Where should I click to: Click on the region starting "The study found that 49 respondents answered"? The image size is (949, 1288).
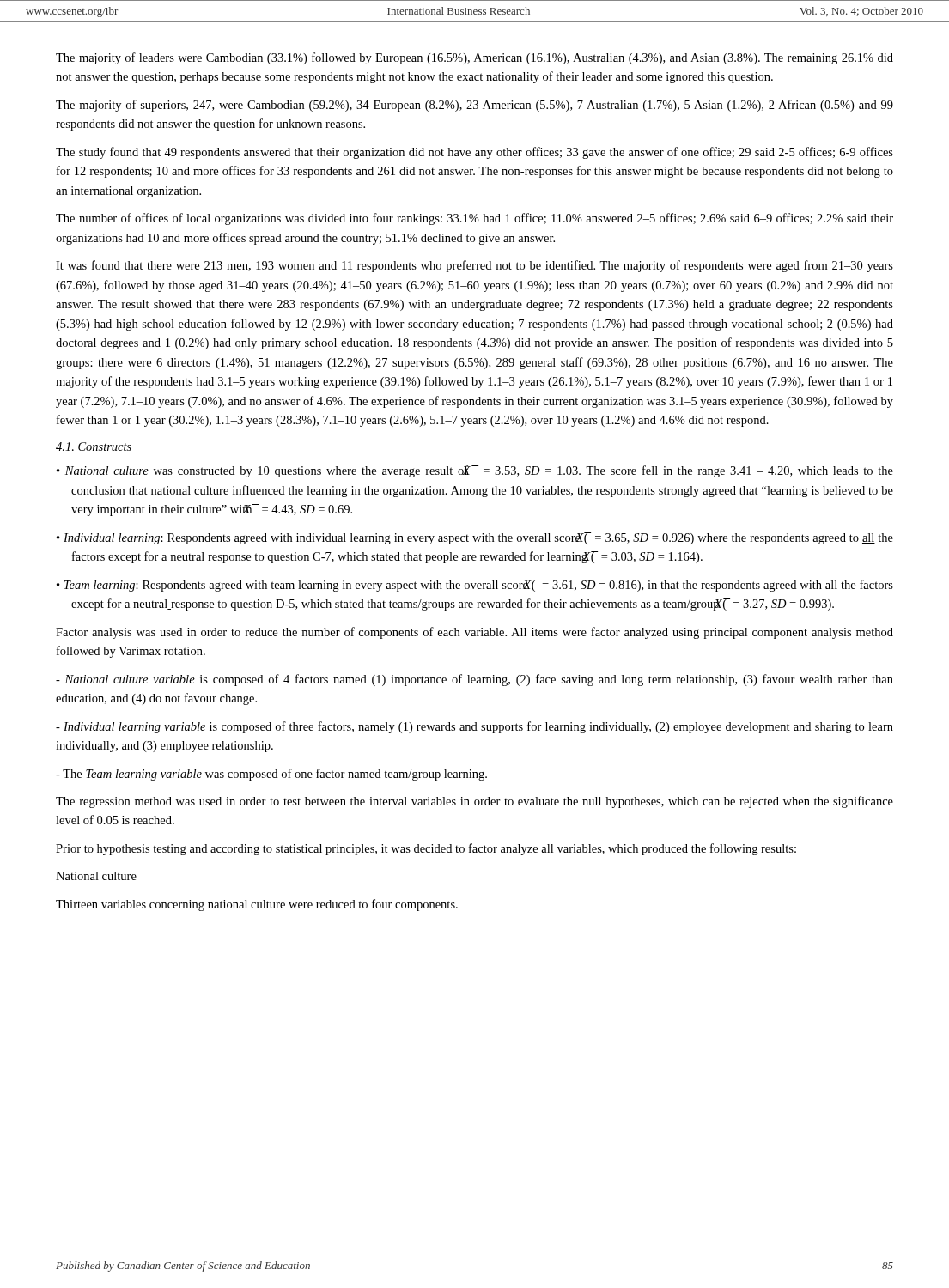click(x=474, y=171)
